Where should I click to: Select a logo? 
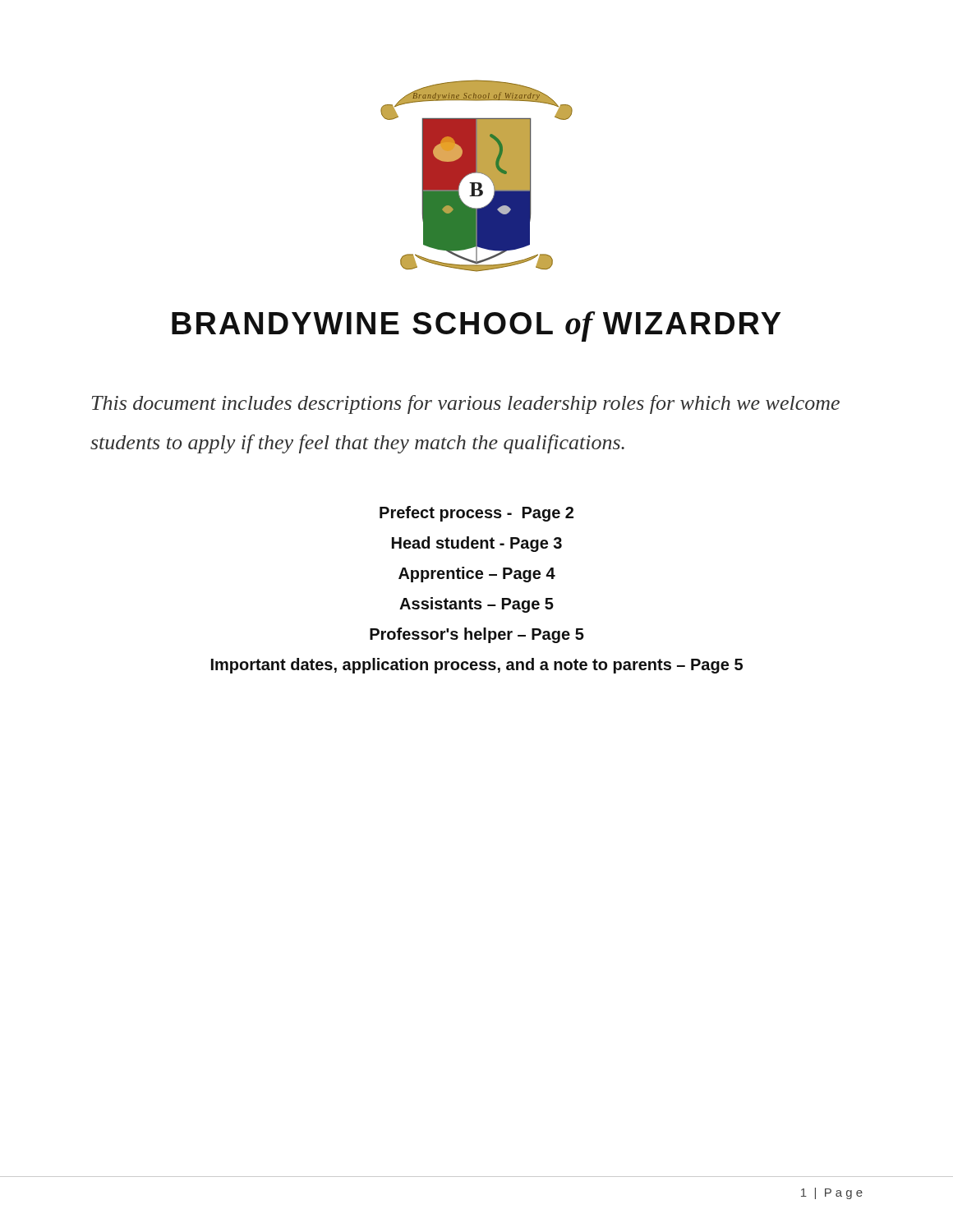coord(476,168)
